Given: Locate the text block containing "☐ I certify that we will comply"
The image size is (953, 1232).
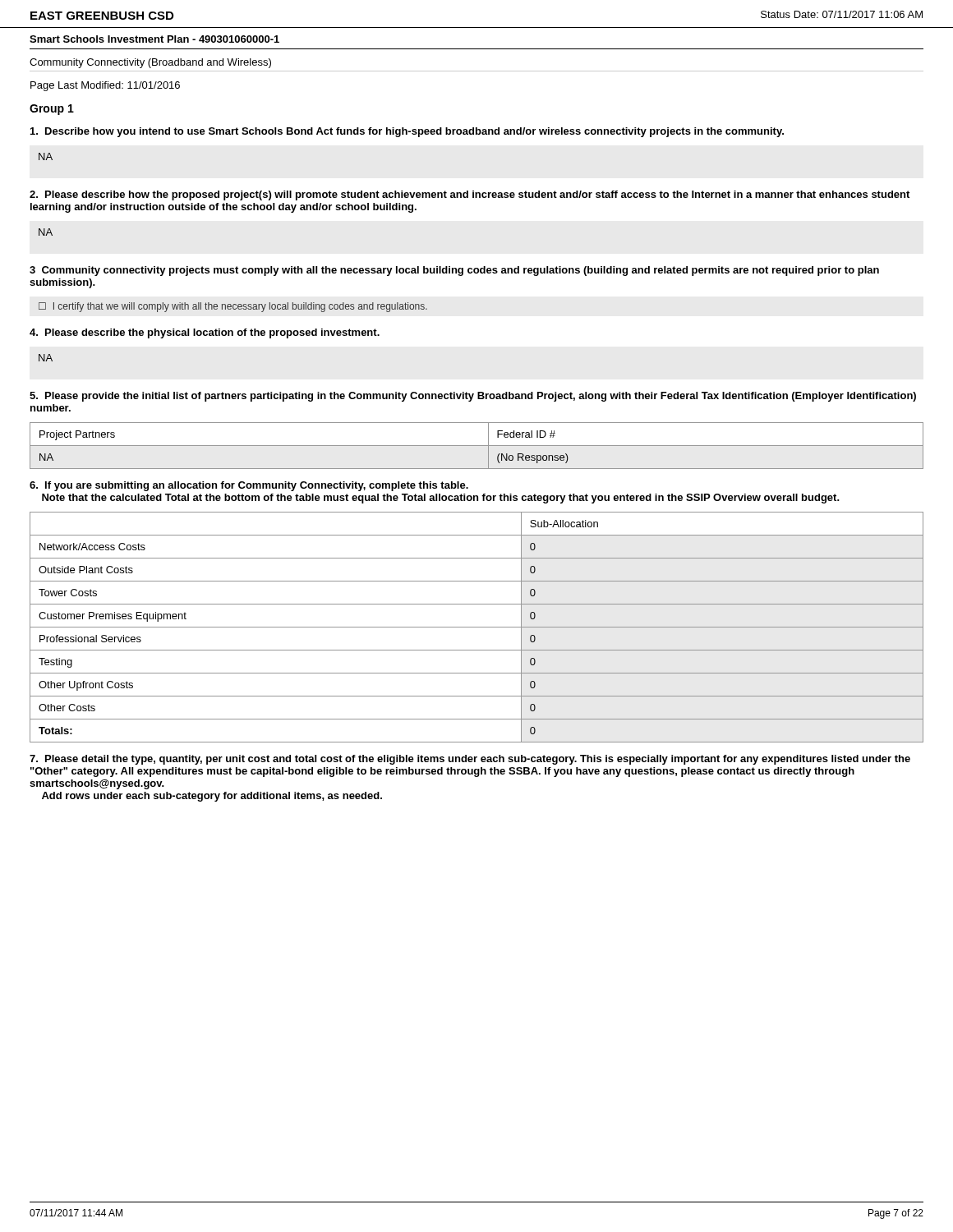Looking at the screenshot, I should (x=233, y=306).
